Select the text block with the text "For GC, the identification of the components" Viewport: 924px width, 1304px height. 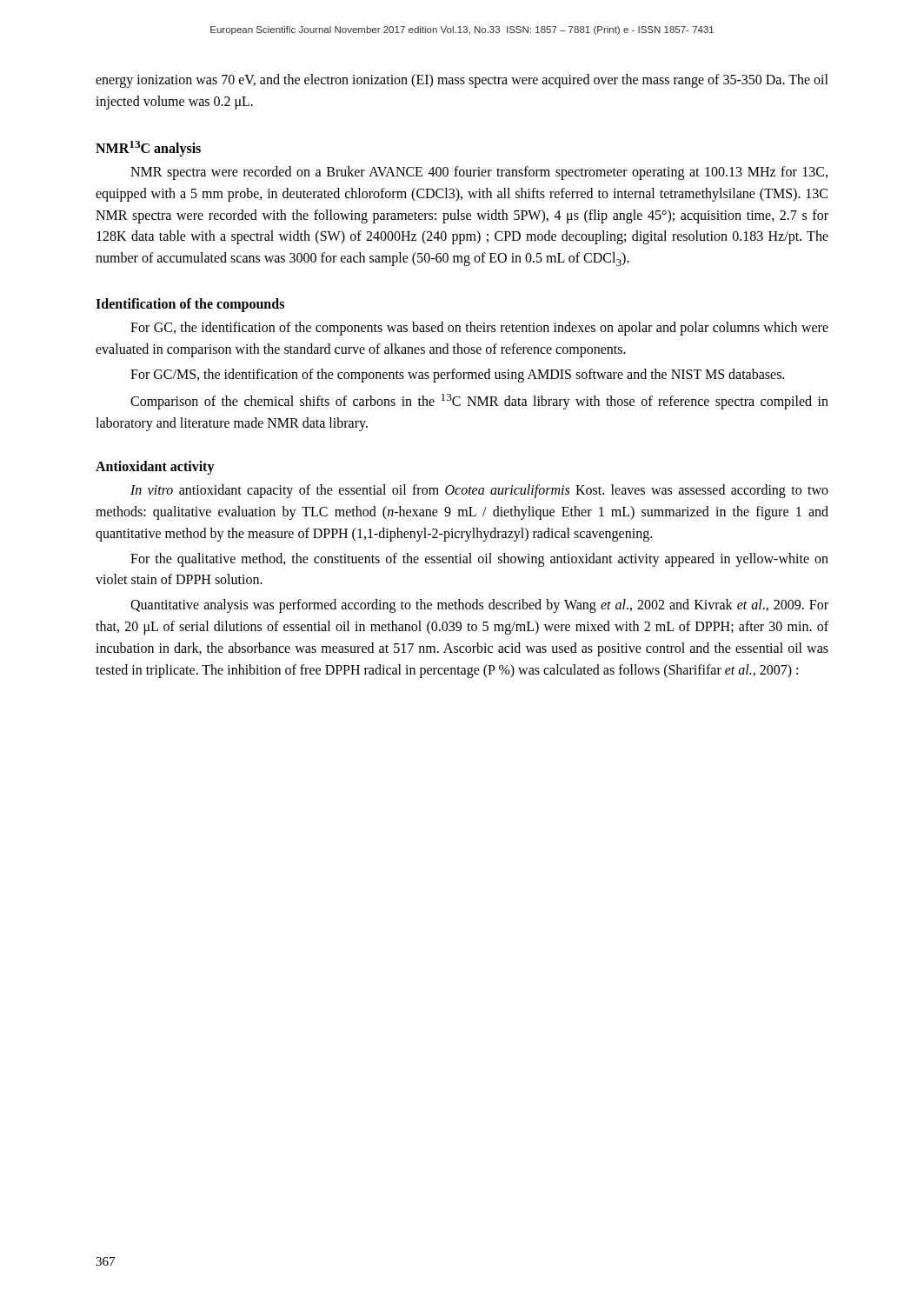[x=462, y=338]
